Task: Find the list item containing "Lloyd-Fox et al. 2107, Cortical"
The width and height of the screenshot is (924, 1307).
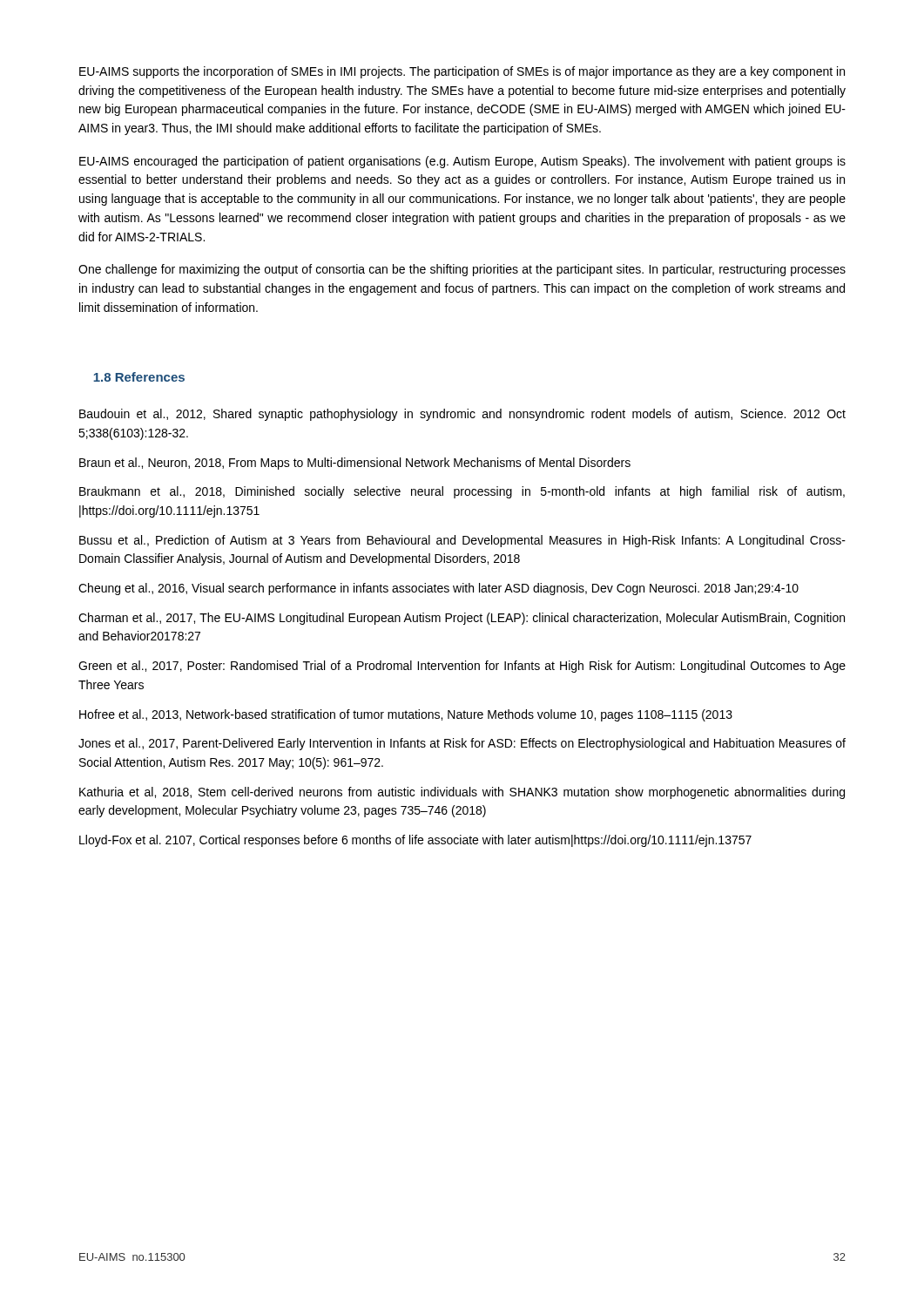Action: 415,840
